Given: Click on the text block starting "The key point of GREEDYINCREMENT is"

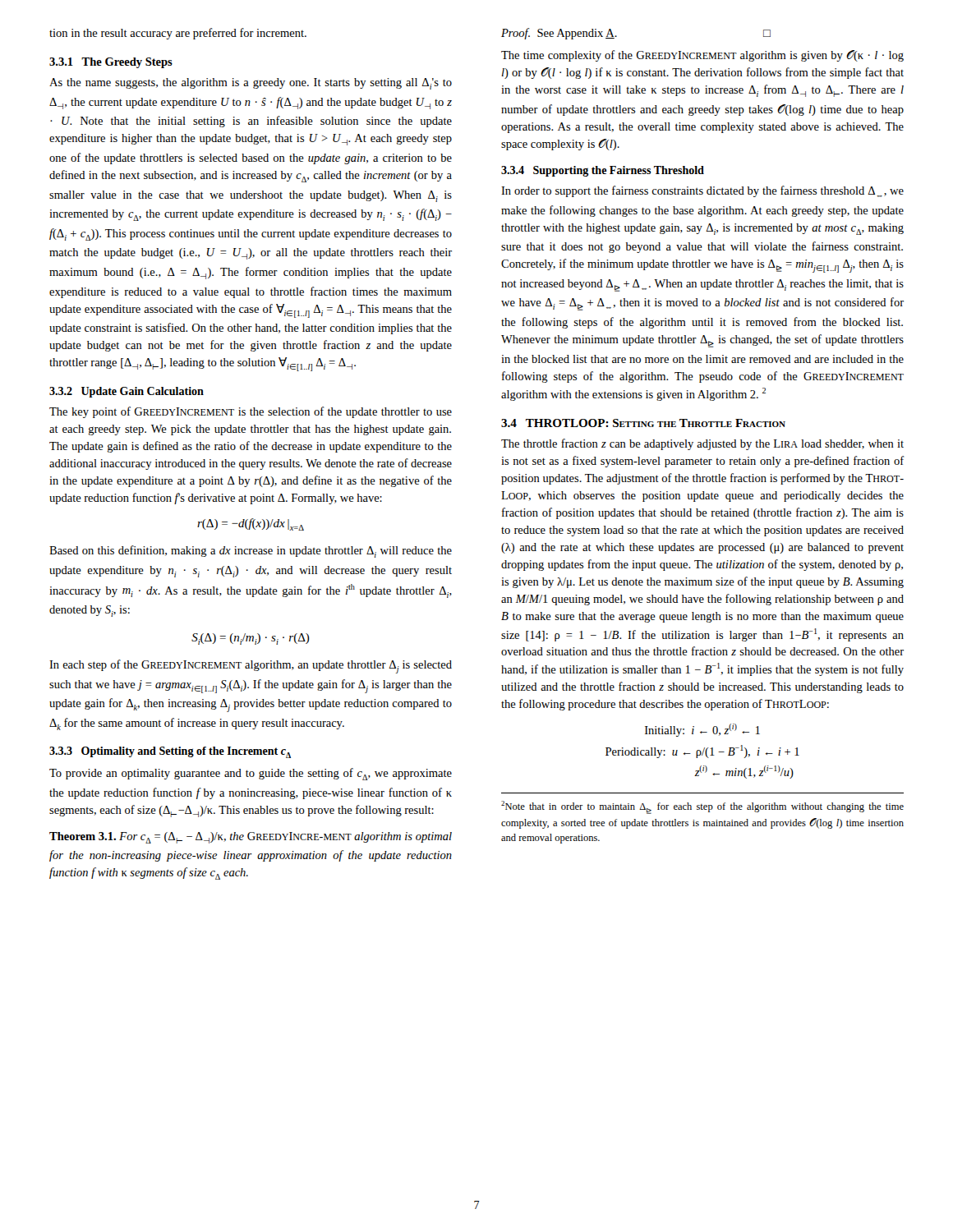Looking at the screenshot, I should tap(251, 455).
